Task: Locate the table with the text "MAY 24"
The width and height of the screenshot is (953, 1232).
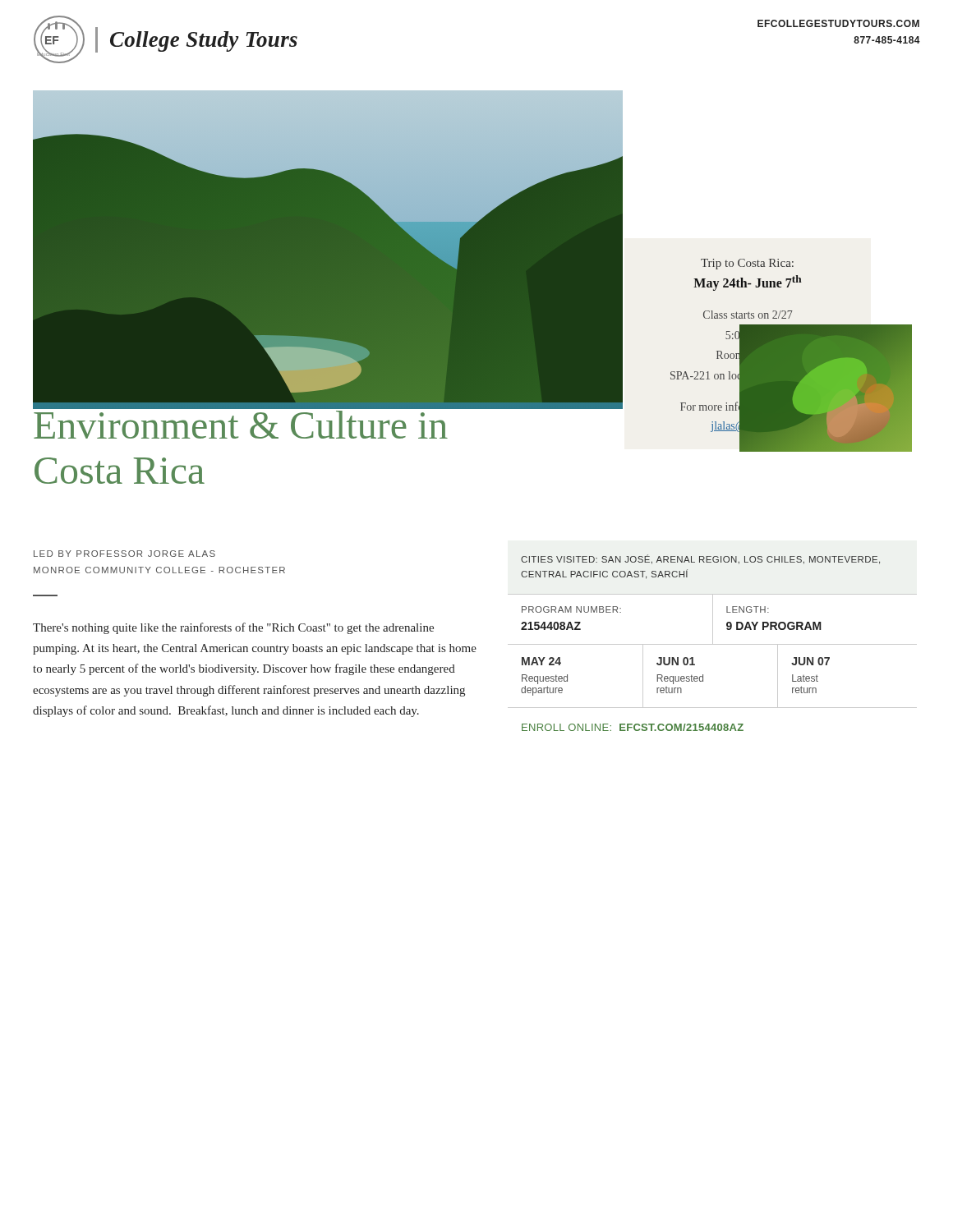Action: [712, 676]
